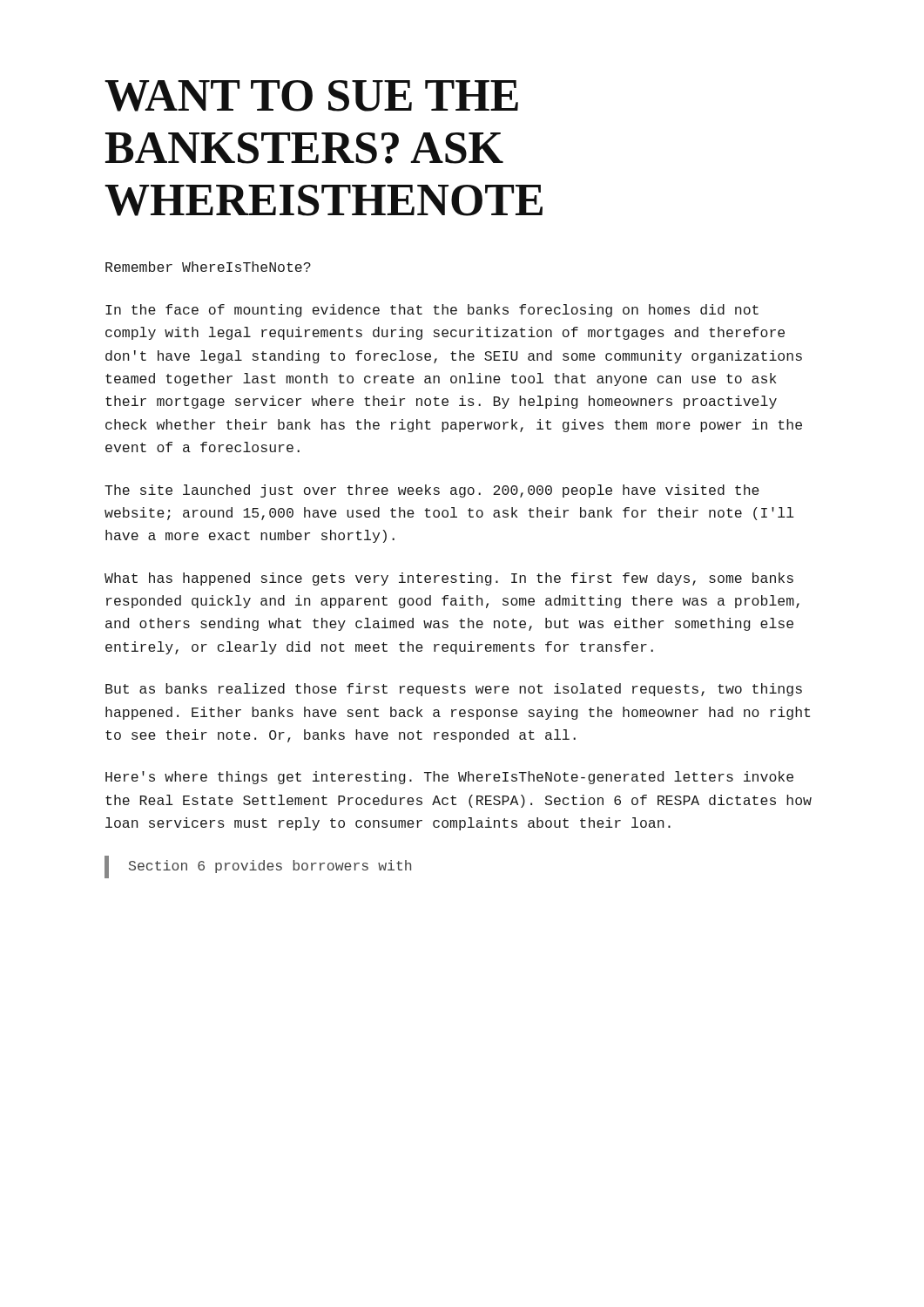Navigate to the block starting "Section 6 provides borrowers"
Viewport: 924px width, 1307px height.
258,867
